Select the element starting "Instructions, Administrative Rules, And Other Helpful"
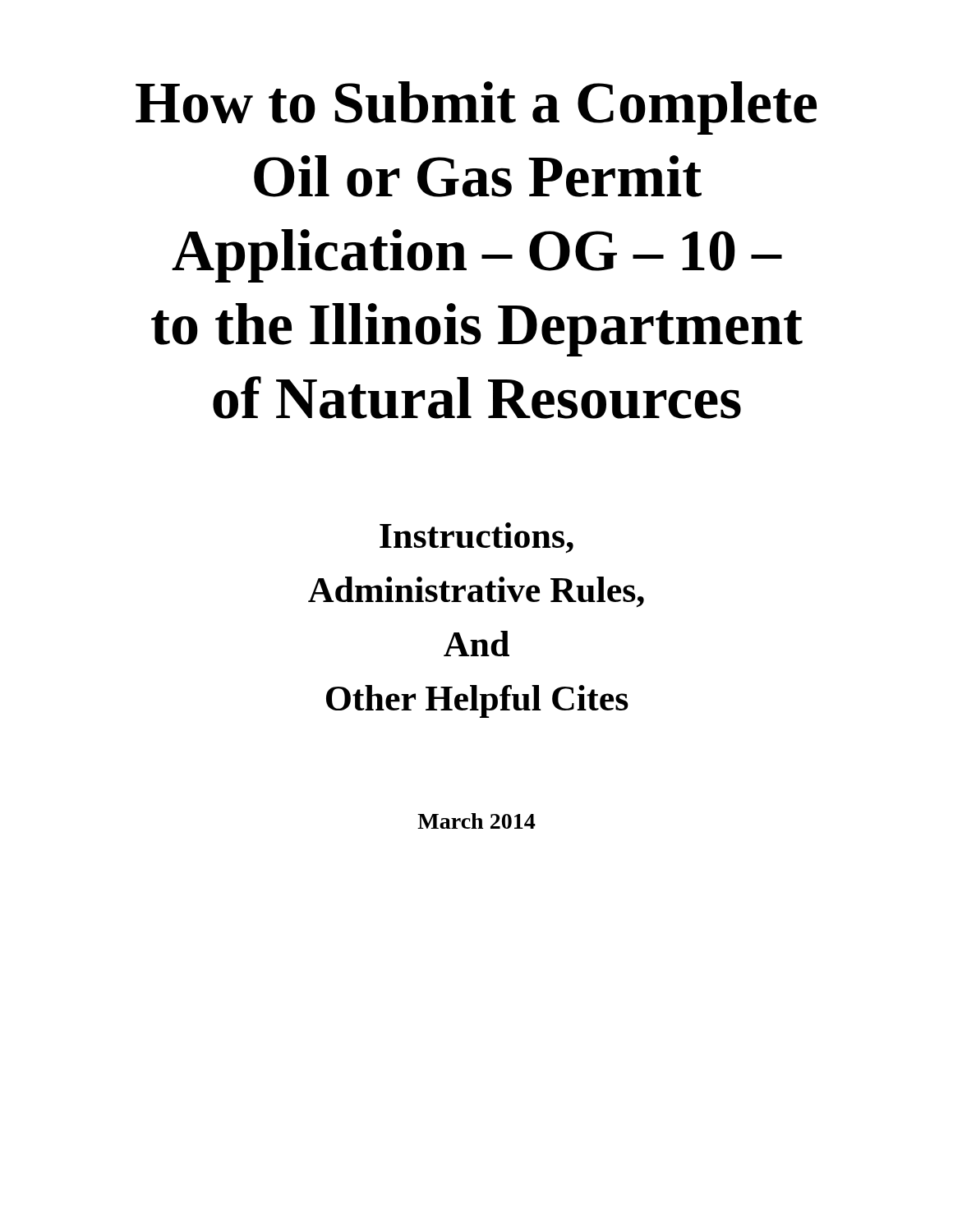 [x=476, y=618]
